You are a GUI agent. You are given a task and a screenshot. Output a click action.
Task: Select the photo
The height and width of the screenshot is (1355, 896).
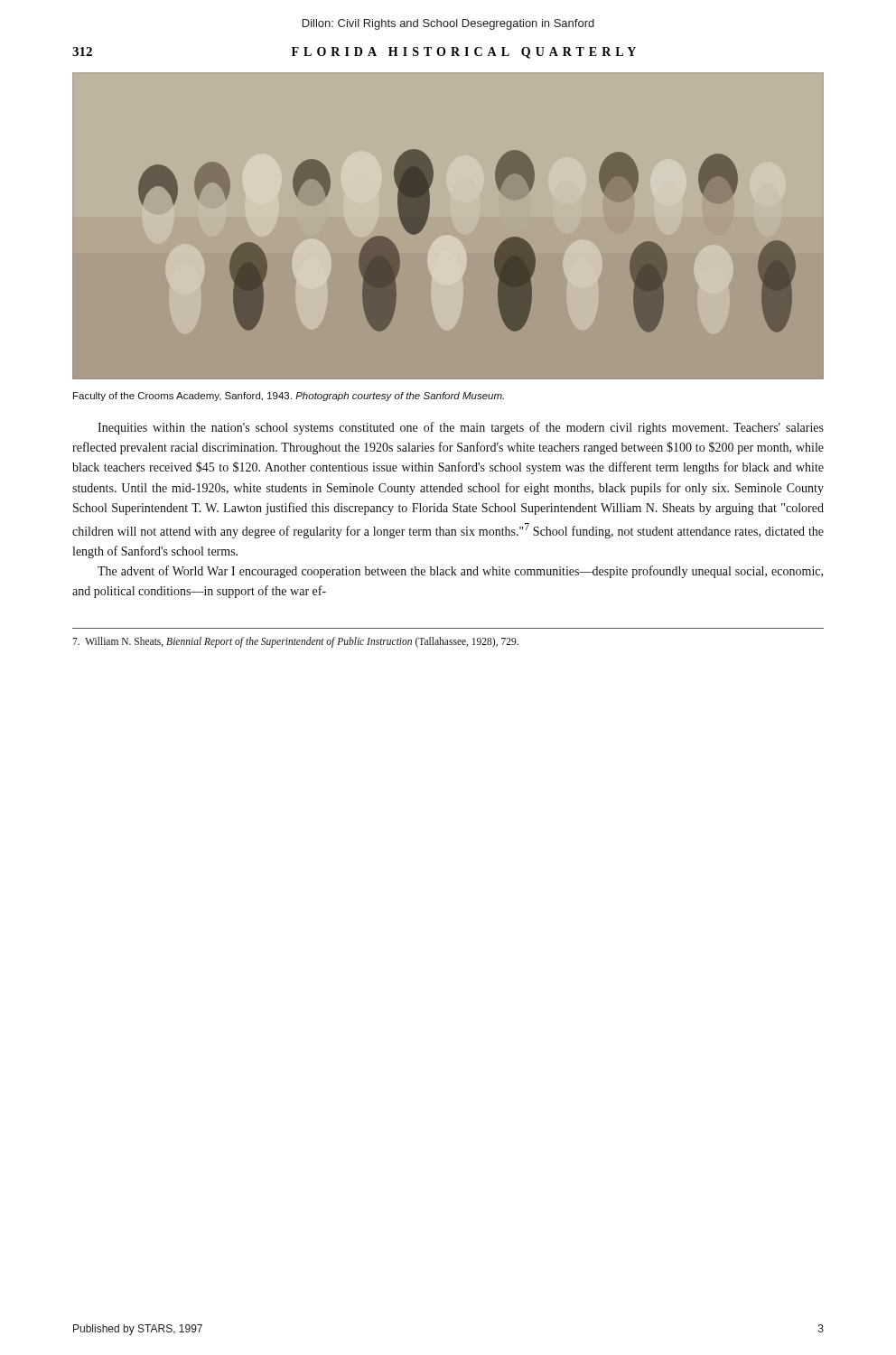(448, 228)
